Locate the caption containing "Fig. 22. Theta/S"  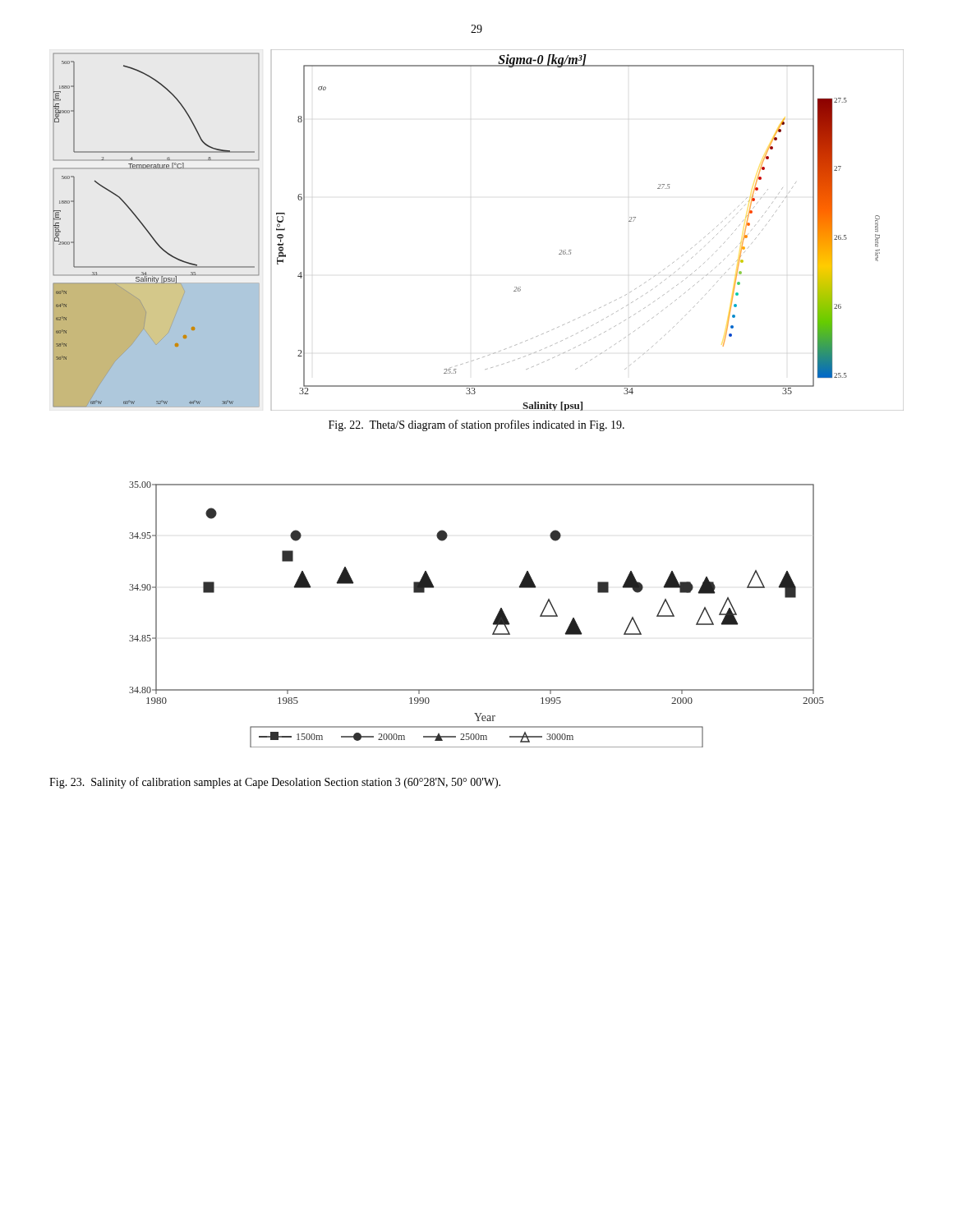476,425
